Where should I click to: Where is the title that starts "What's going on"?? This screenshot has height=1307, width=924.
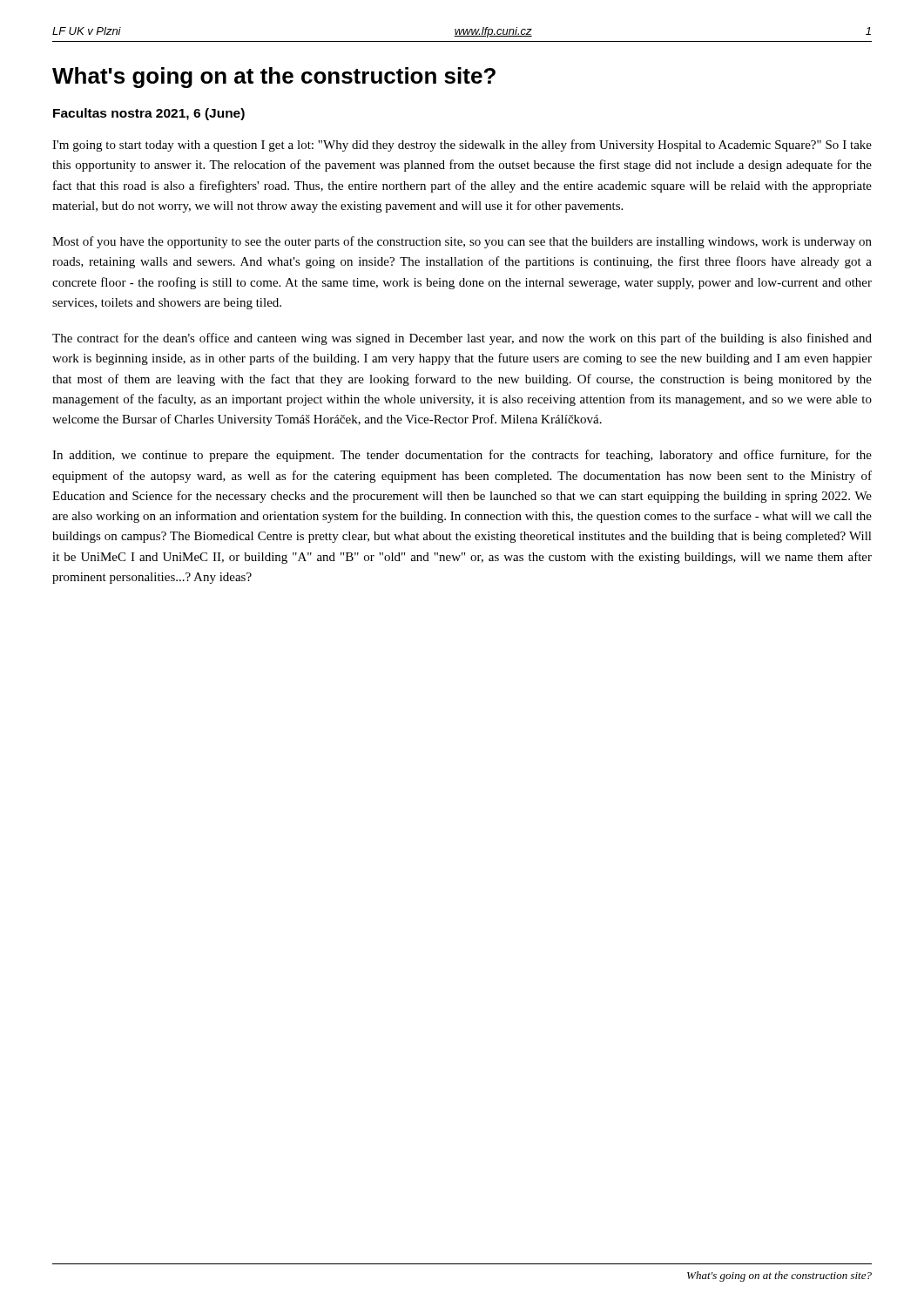point(274,76)
